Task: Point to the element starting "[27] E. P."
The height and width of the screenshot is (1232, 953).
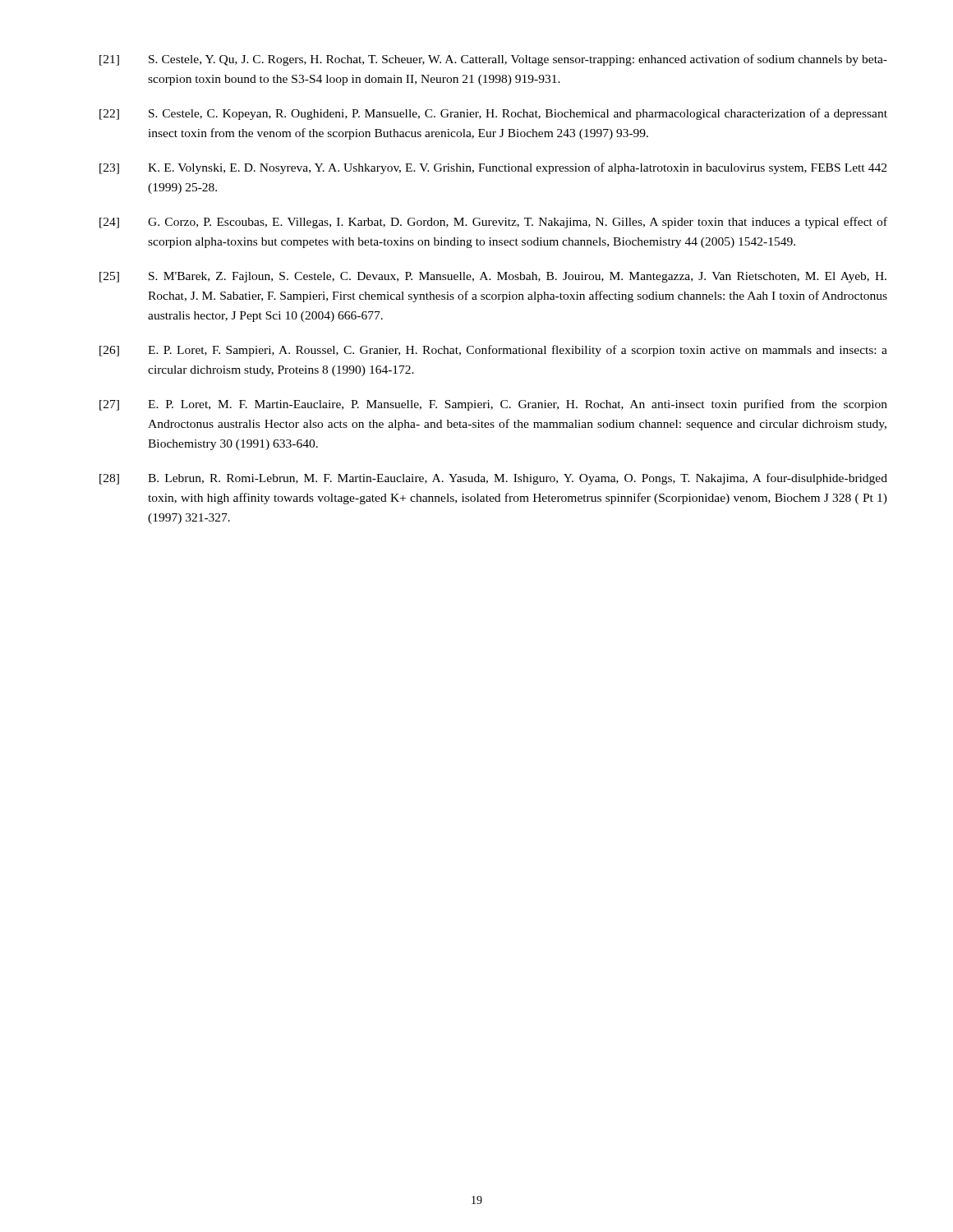Action: [493, 424]
